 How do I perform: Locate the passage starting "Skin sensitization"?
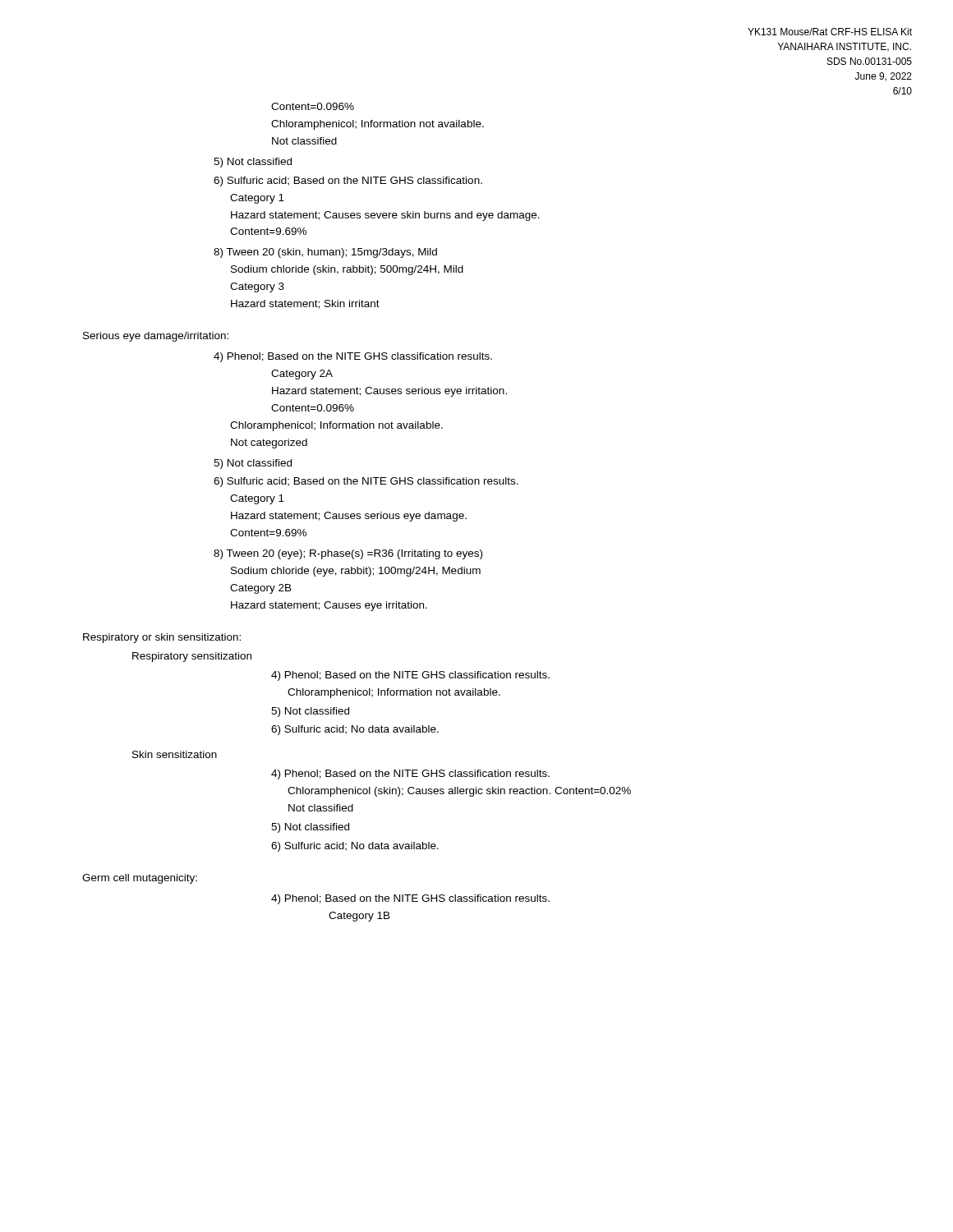tap(175, 754)
